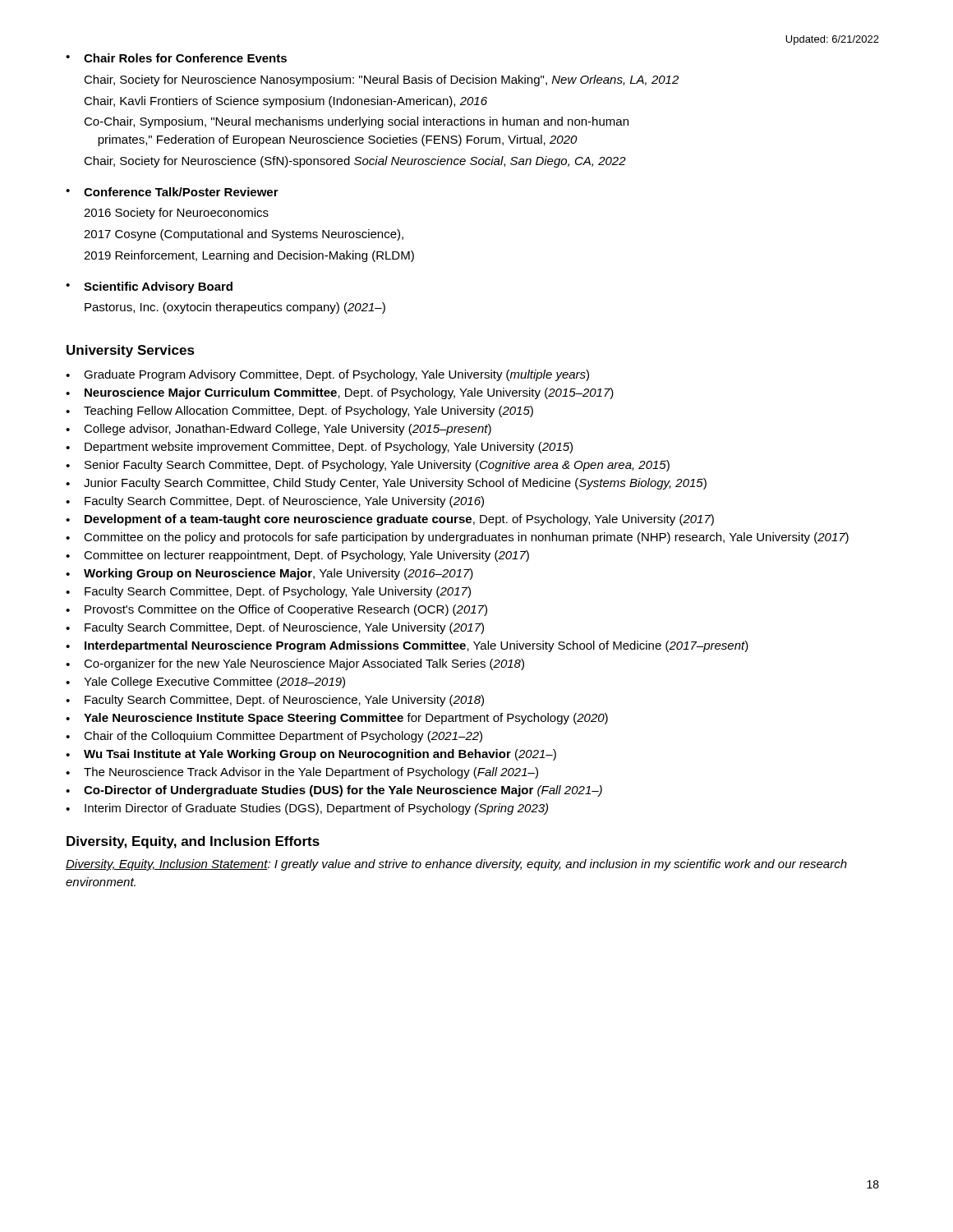Viewport: 953px width, 1232px height.
Task: Navigate to the text block starting "• Junior Faculty Search Committee, Child Study"
Action: coord(472,483)
